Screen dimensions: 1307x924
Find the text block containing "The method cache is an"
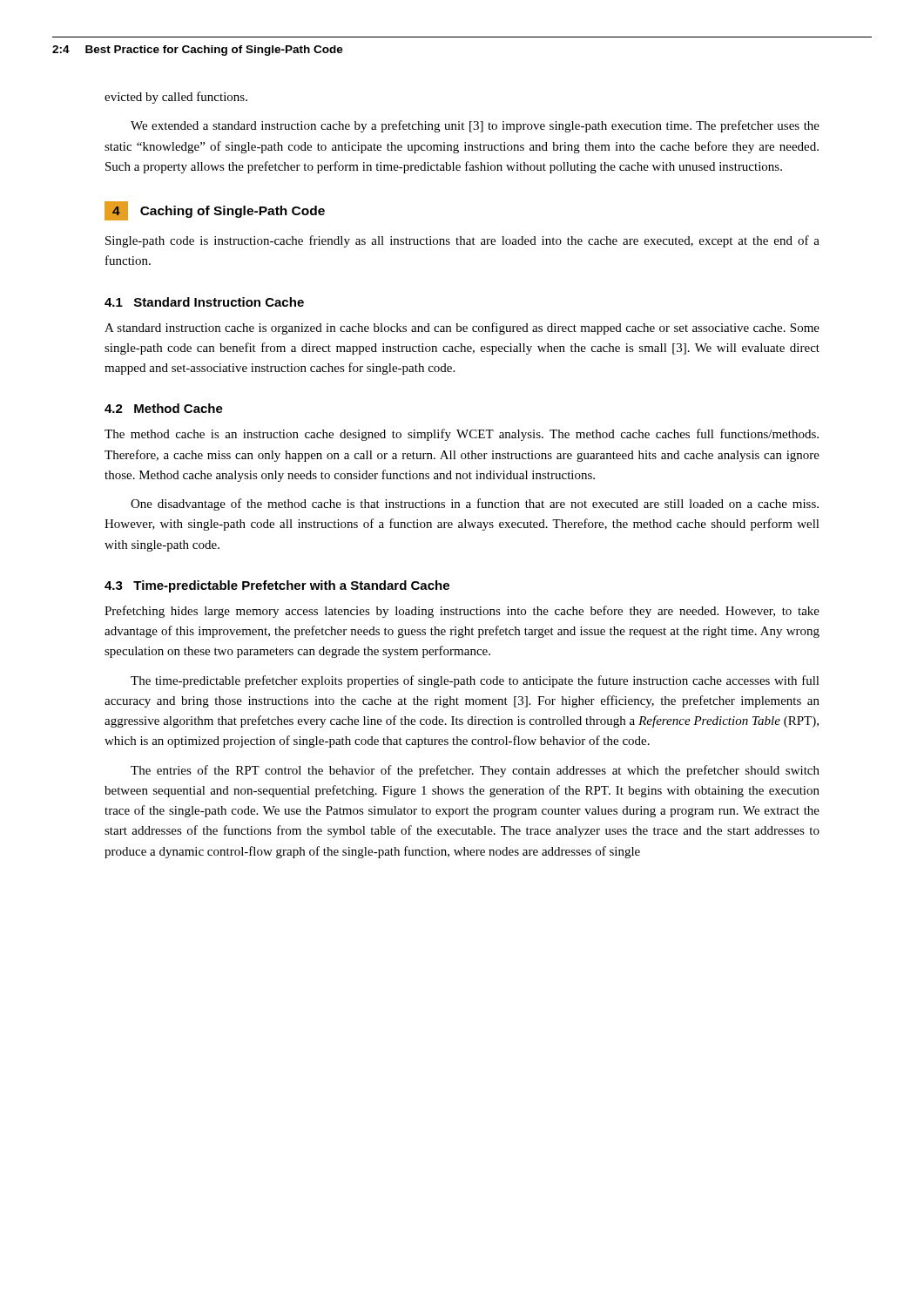click(462, 454)
